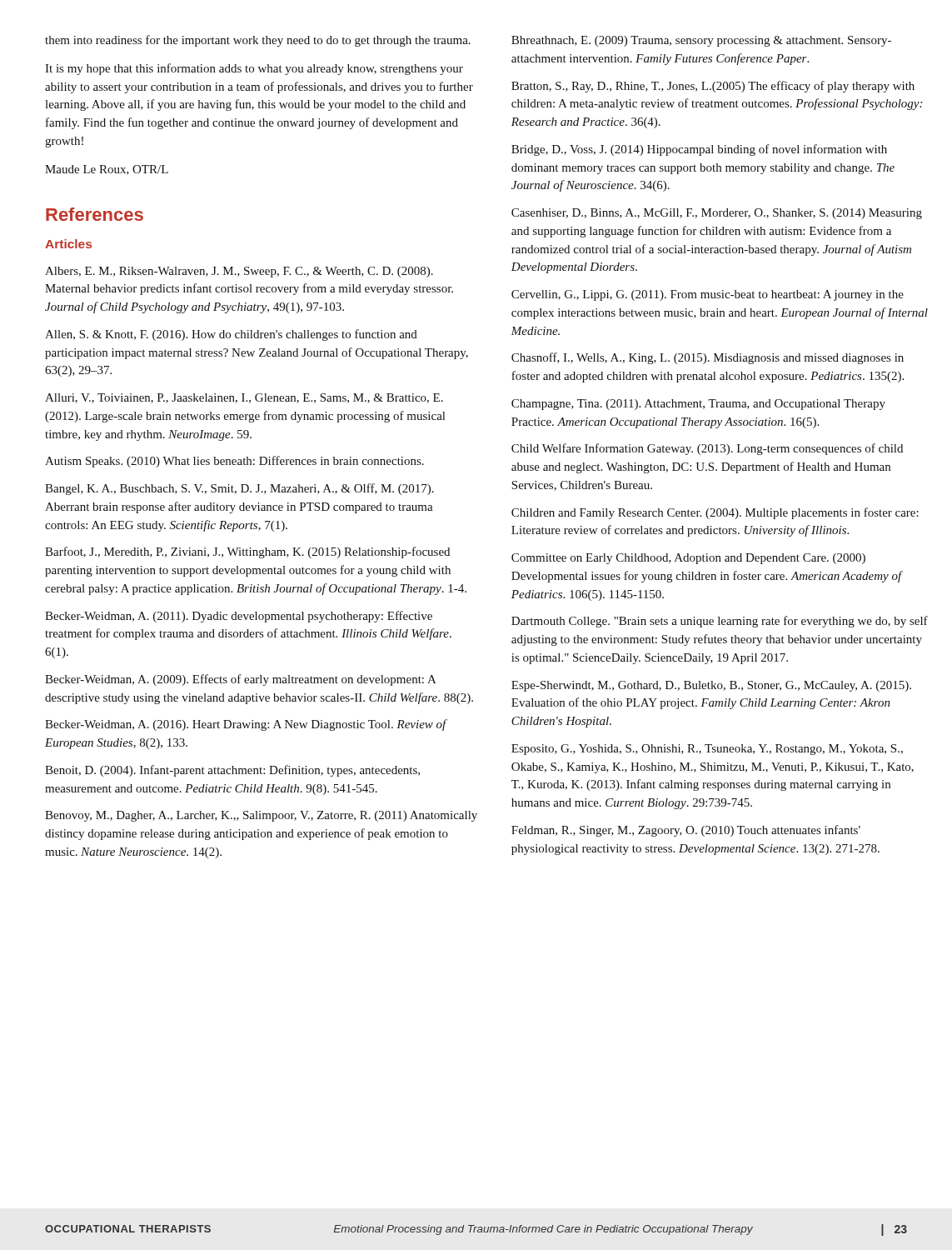Navigate to the region starting "Chasnoff, I., Wells, A., King,"
The image size is (952, 1250).
(708, 367)
